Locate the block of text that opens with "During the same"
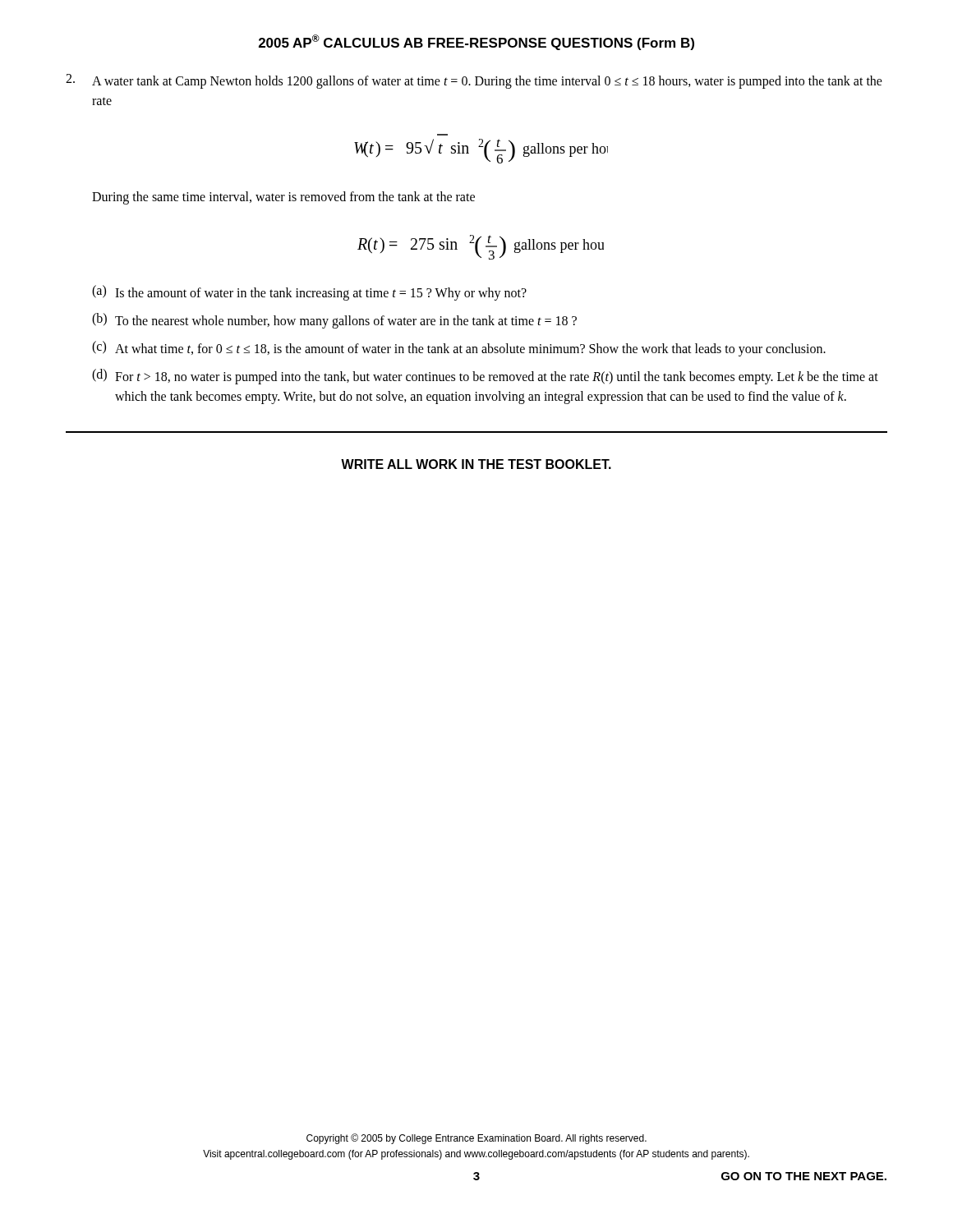The height and width of the screenshot is (1232, 953). 284,196
